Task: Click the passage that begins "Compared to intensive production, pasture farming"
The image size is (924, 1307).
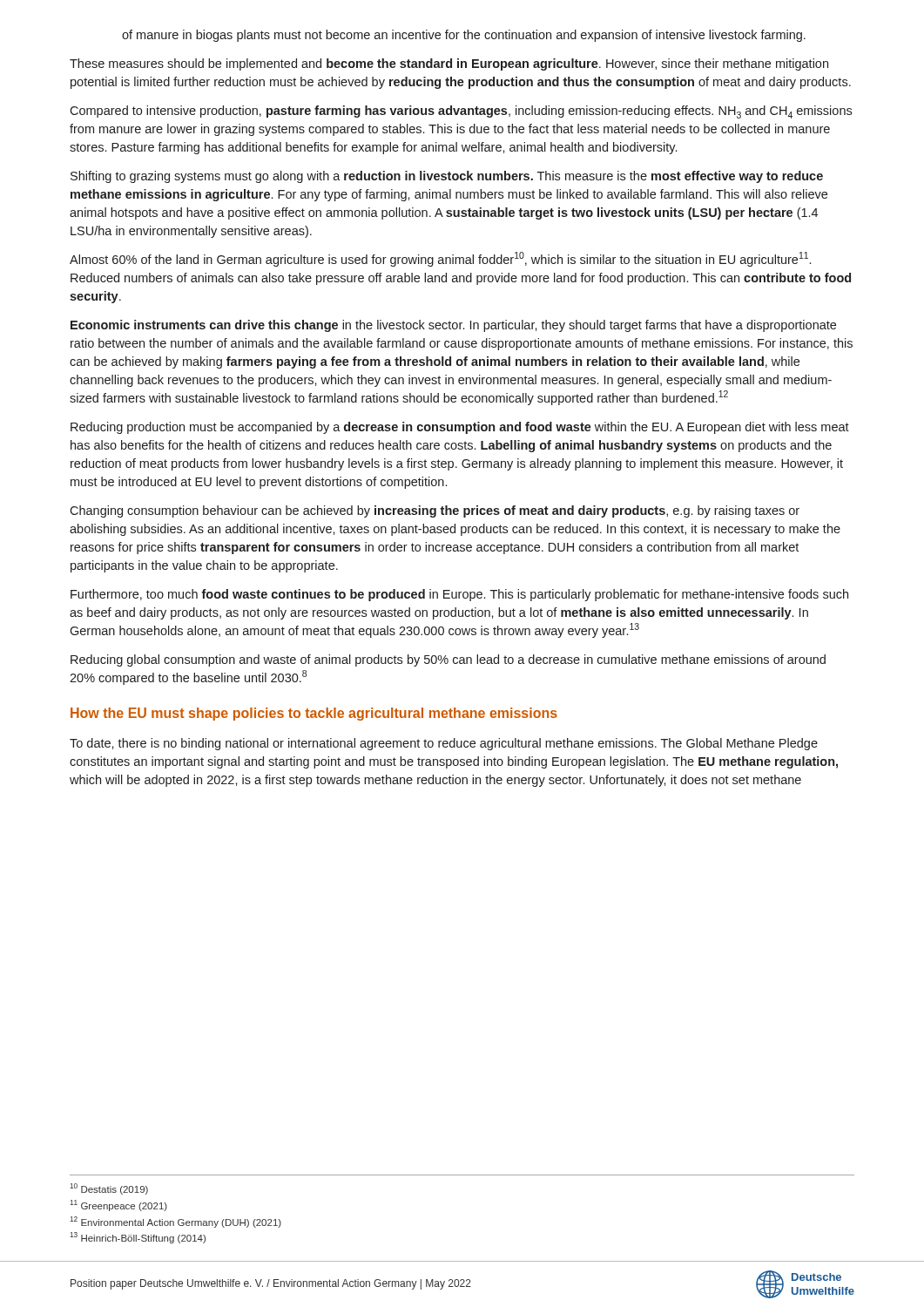Action: pyautogui.click(x=462, y=129)
